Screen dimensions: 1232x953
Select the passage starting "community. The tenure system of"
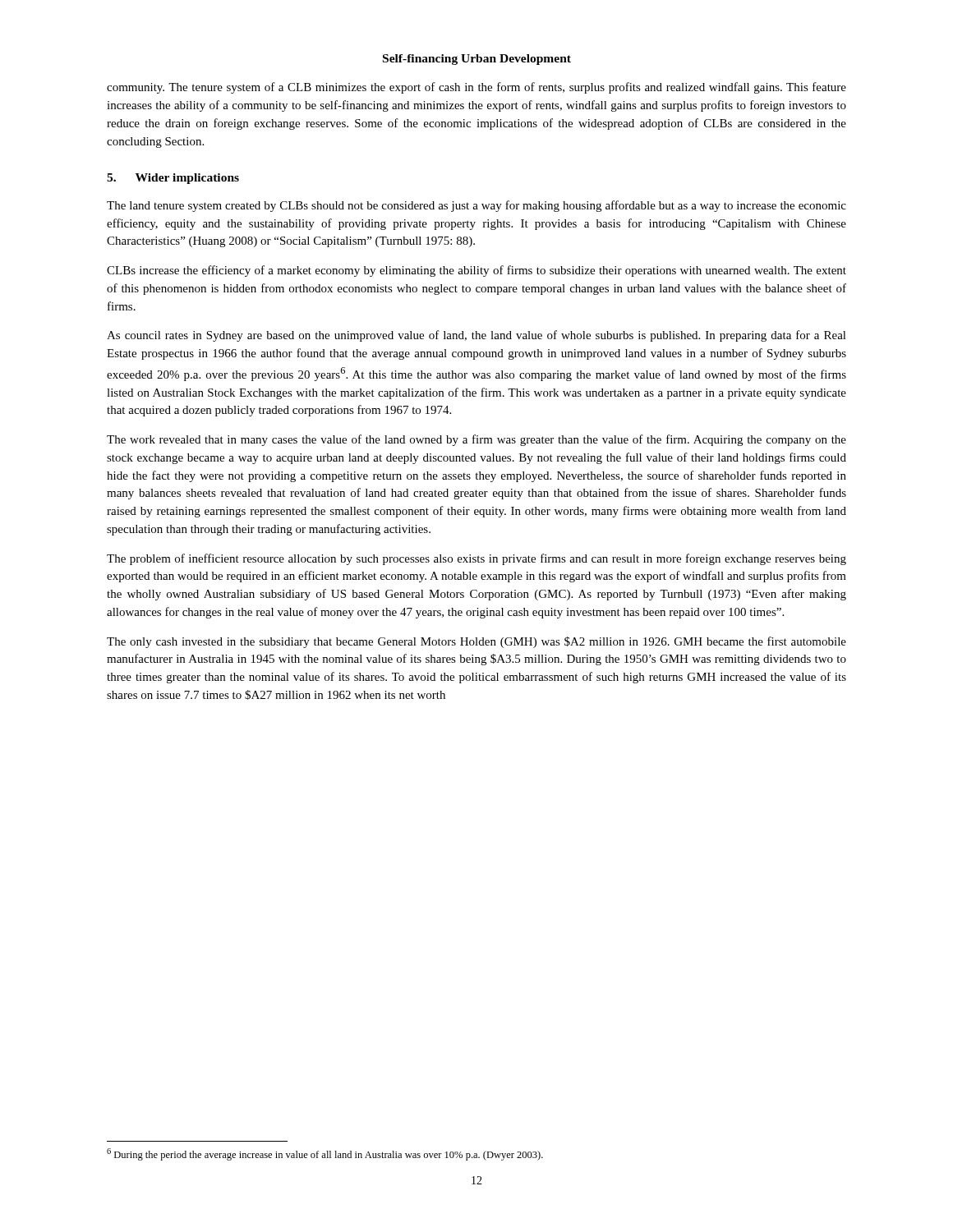pos(476,114)
